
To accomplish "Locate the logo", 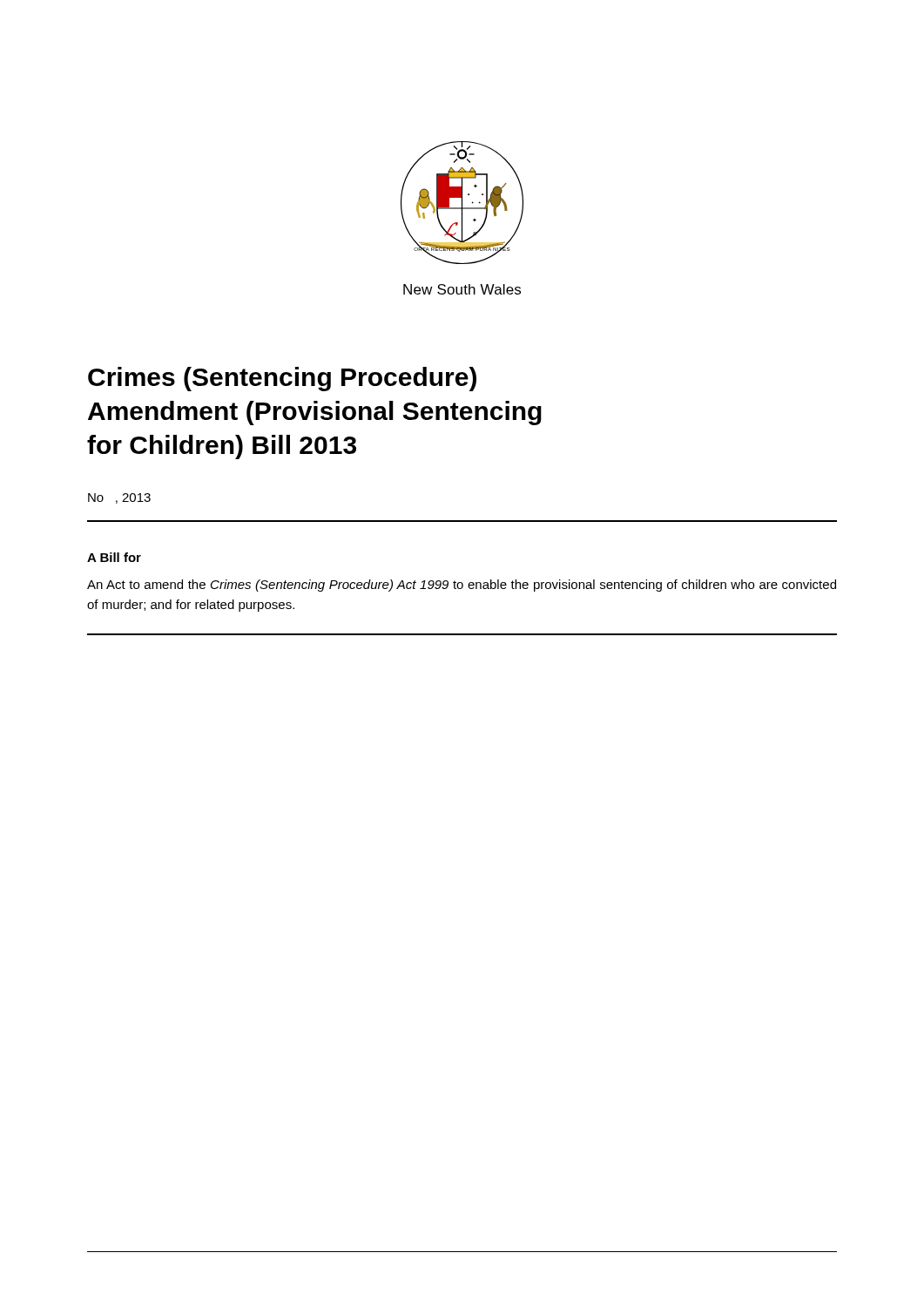I will point(462,149).
